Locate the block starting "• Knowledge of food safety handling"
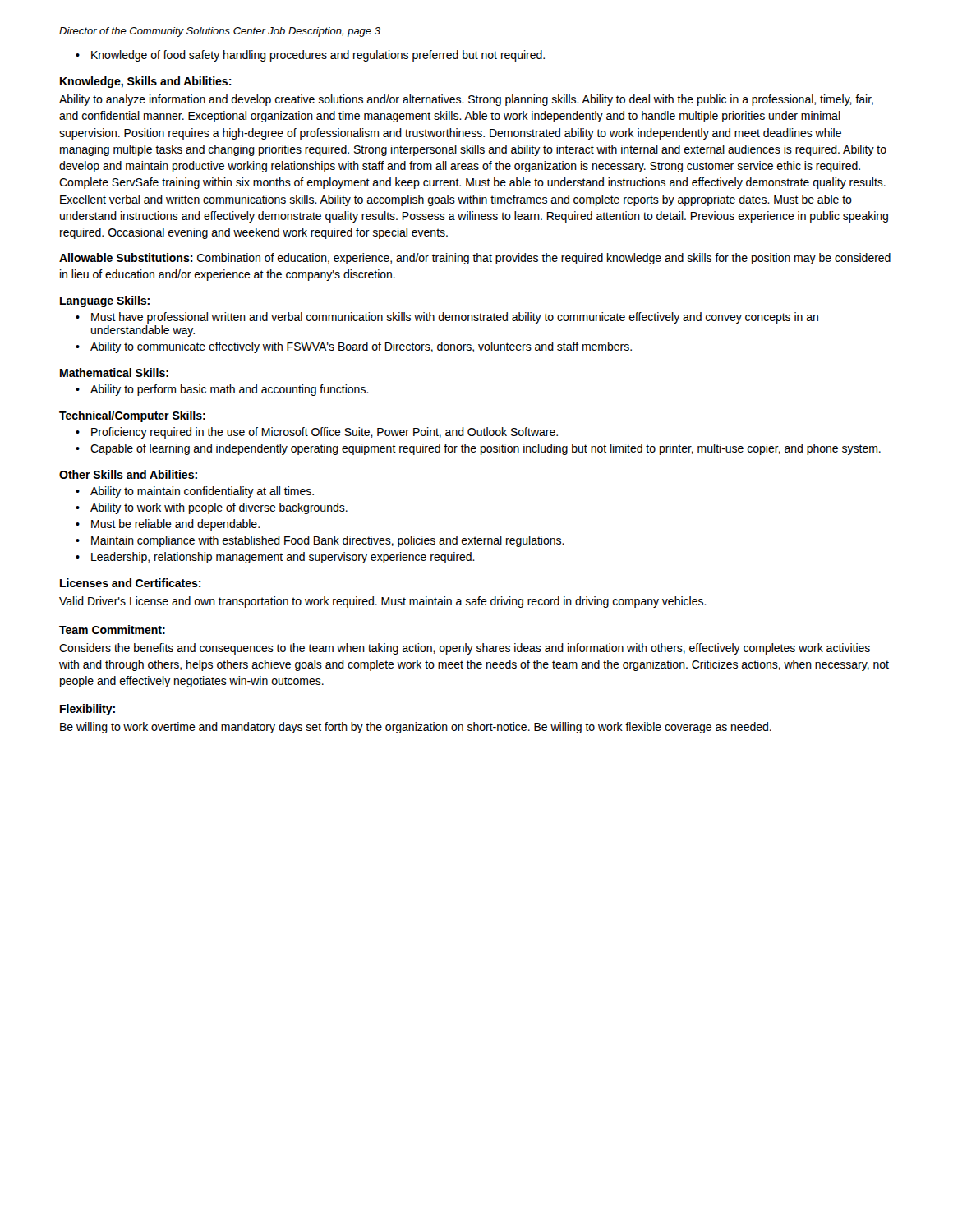The image size is (953, 1232). (x=485, y=55)
